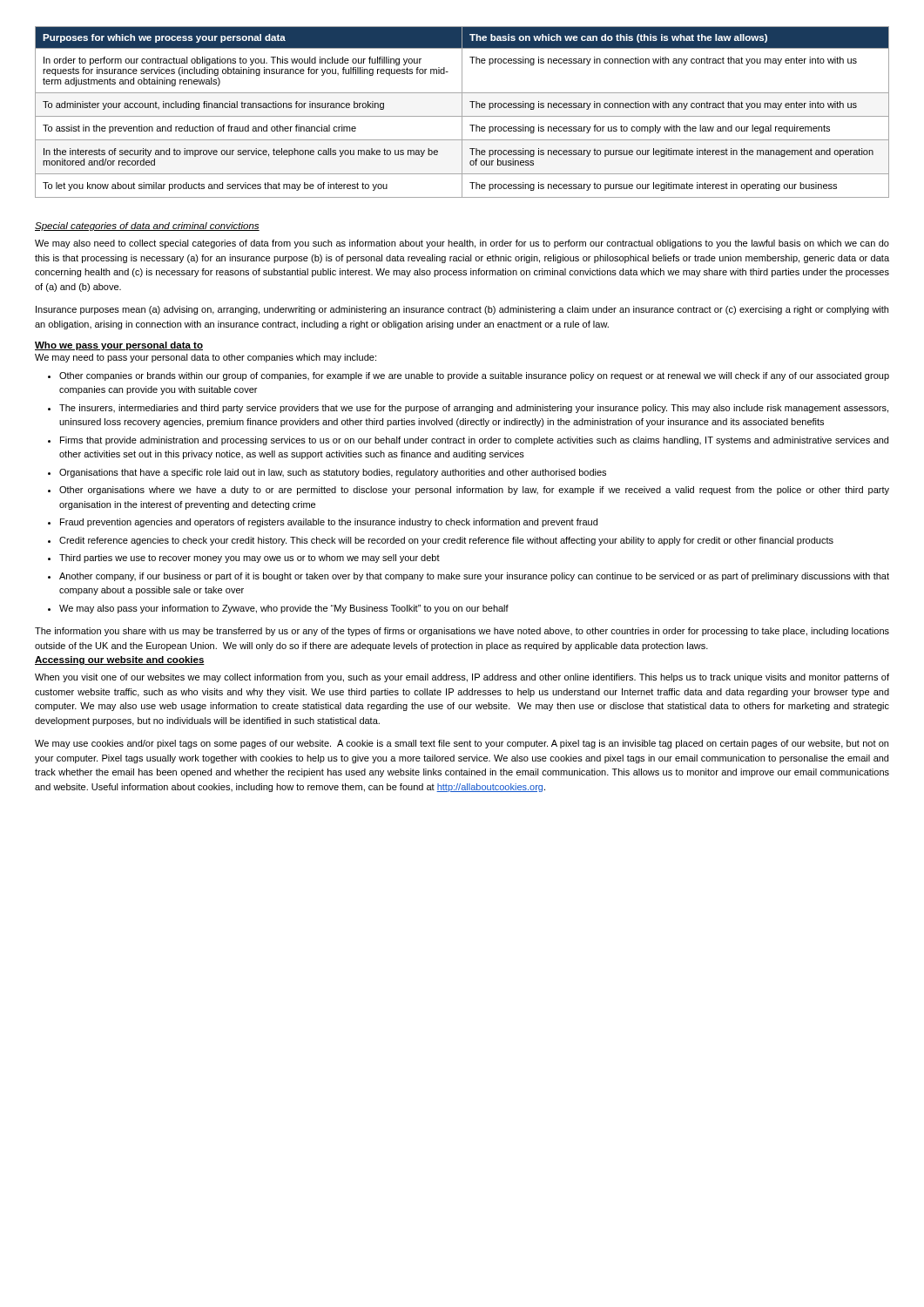Click on the list item that reads "Another company, if our"
The height and width of the screenshot is (1307, 924).
point(474,583)
